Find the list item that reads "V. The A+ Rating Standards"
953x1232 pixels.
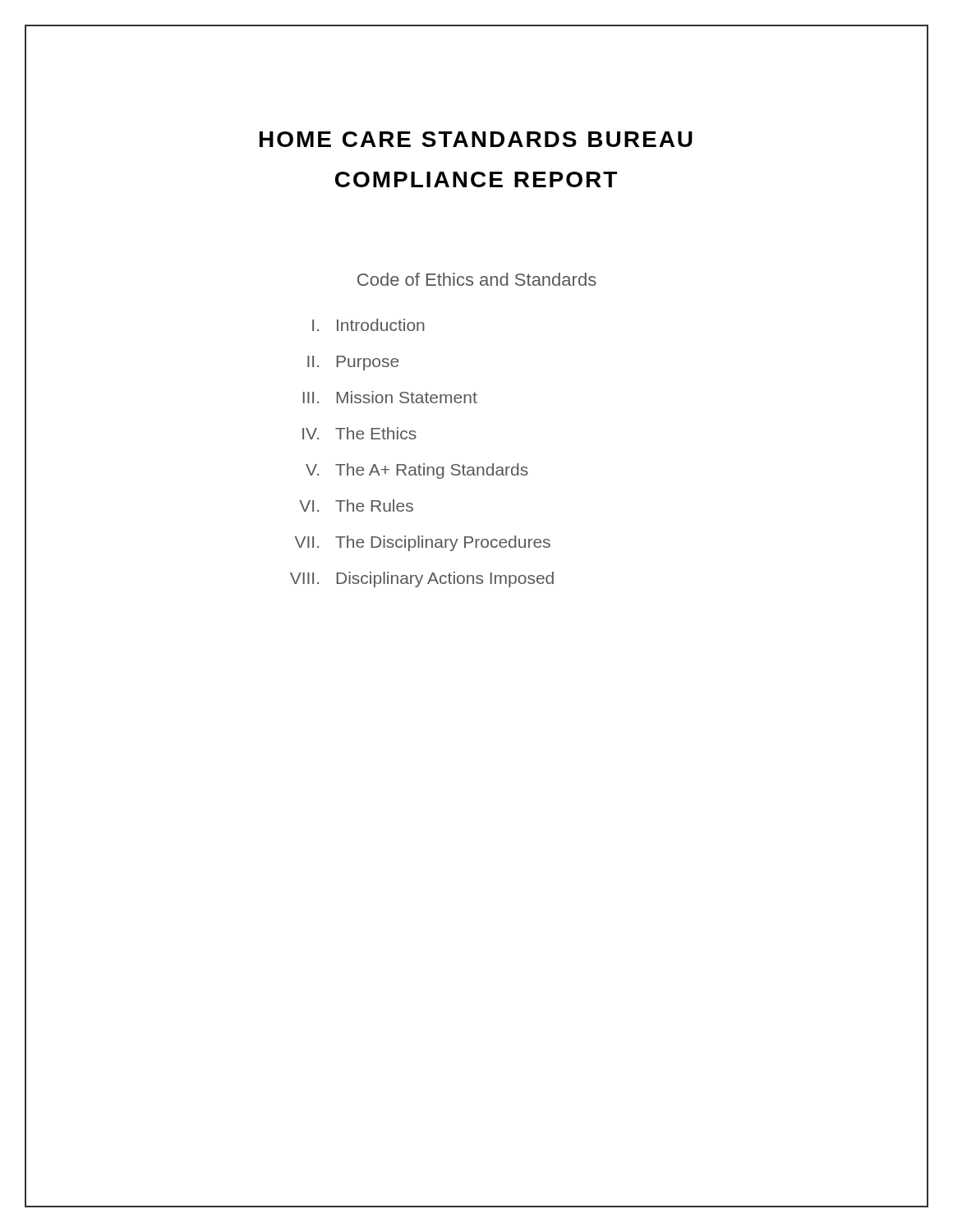point(396,470)
